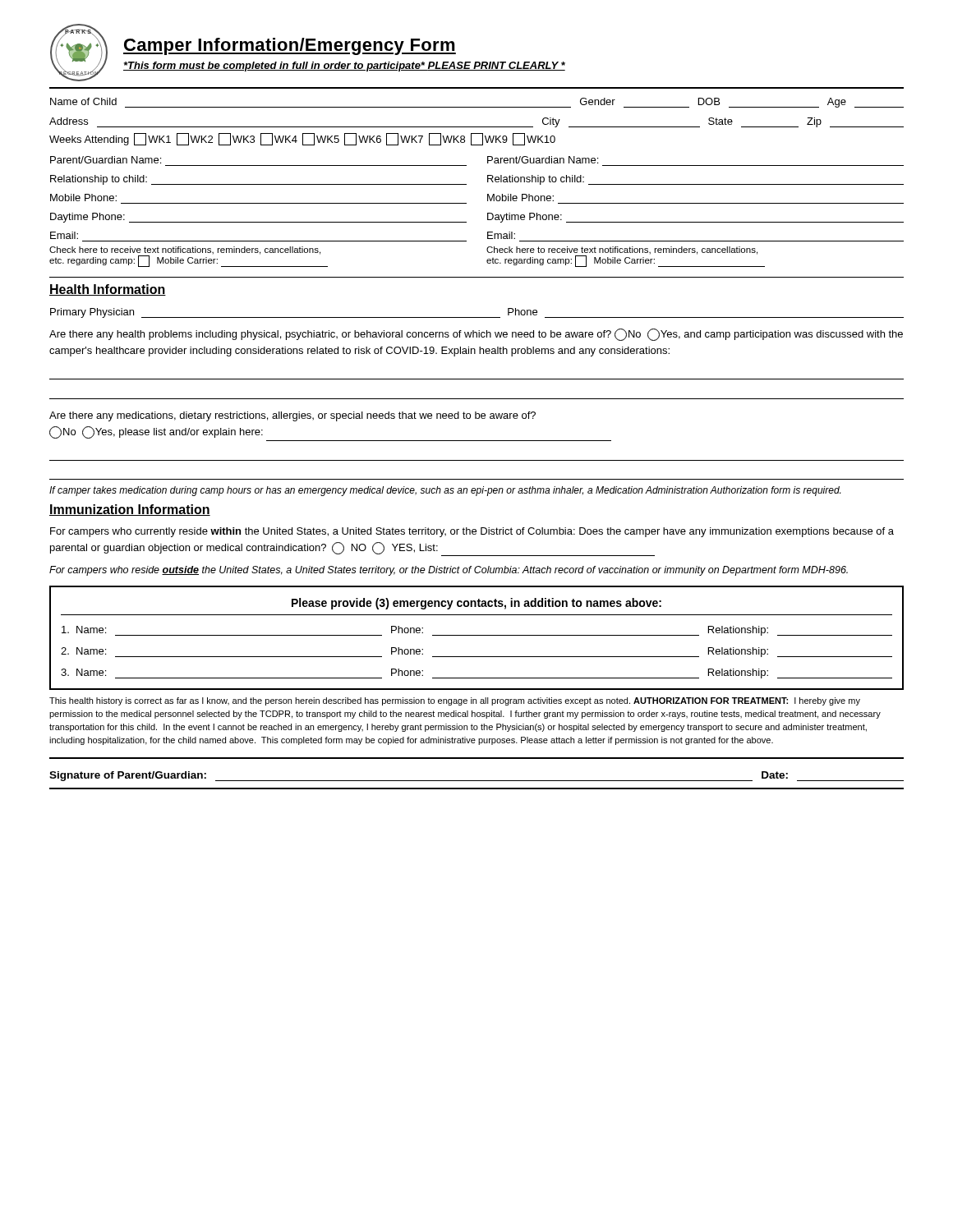Click on the block starting "Health Information"
The image size is (953, 1232).
tap(107, 290)
